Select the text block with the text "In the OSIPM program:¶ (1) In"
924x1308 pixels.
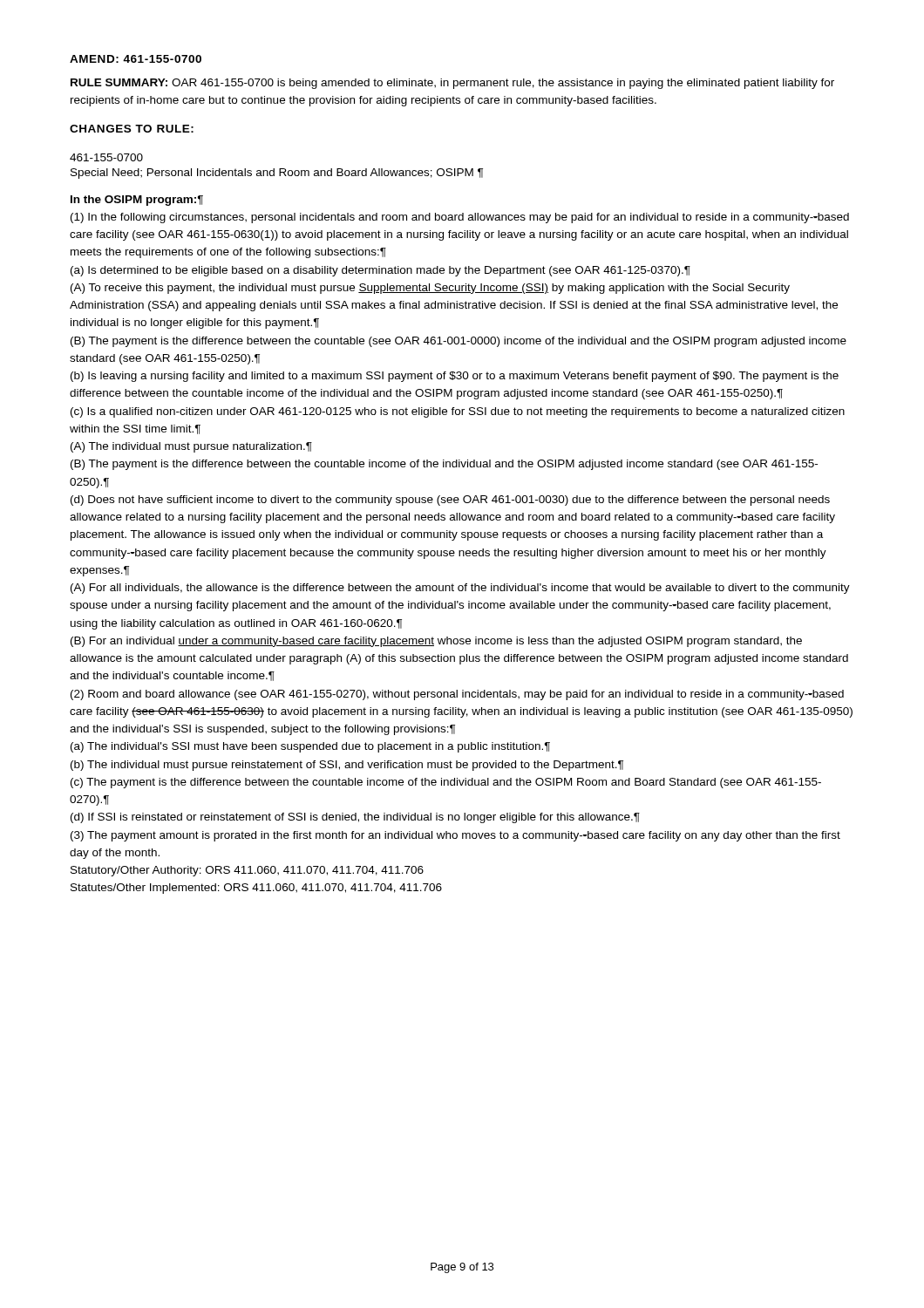click(461, 543)
